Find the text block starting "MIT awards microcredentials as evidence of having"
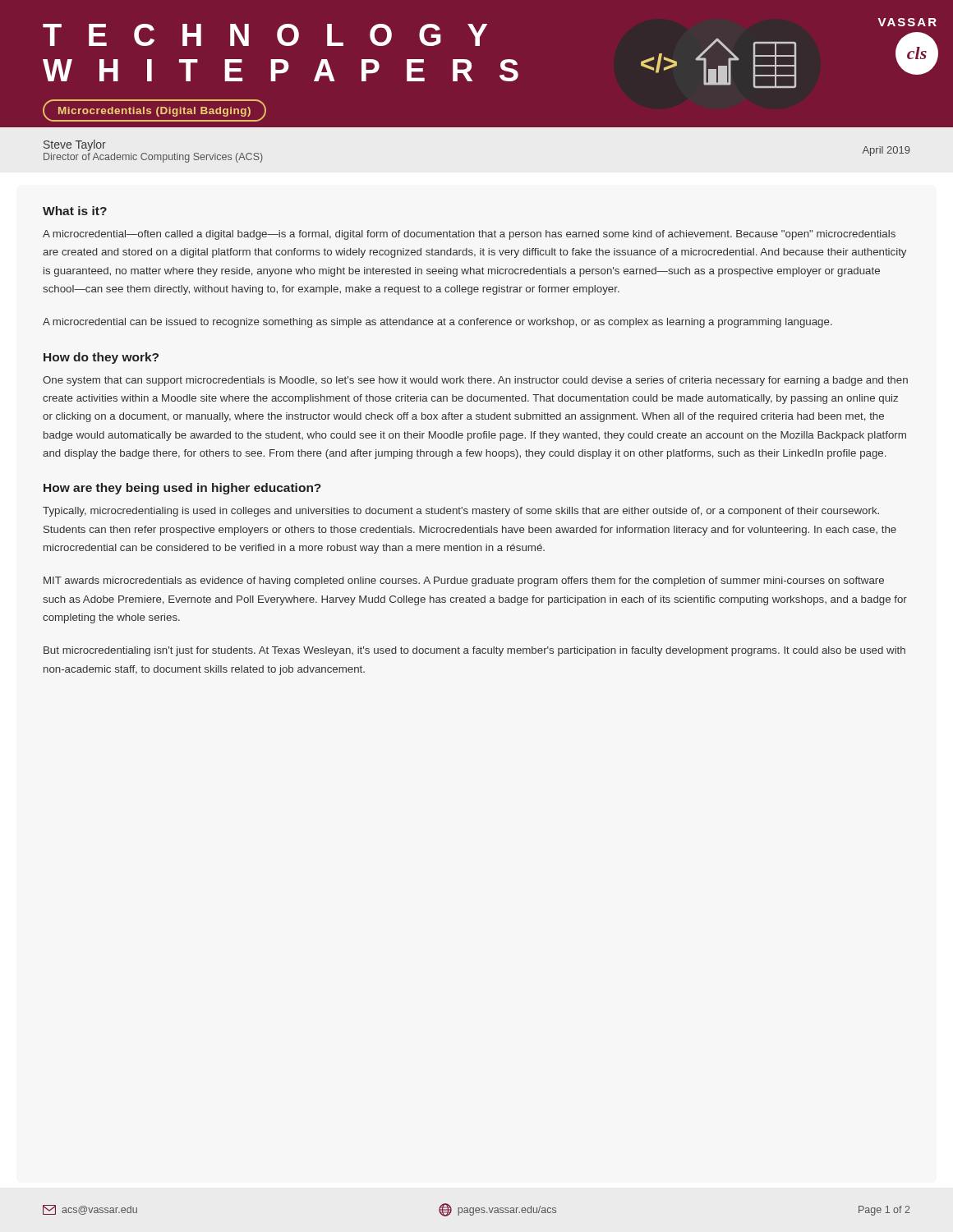The width and height of the screenshot is (953, 1232). pyautogui.click(x=475, y=599)
